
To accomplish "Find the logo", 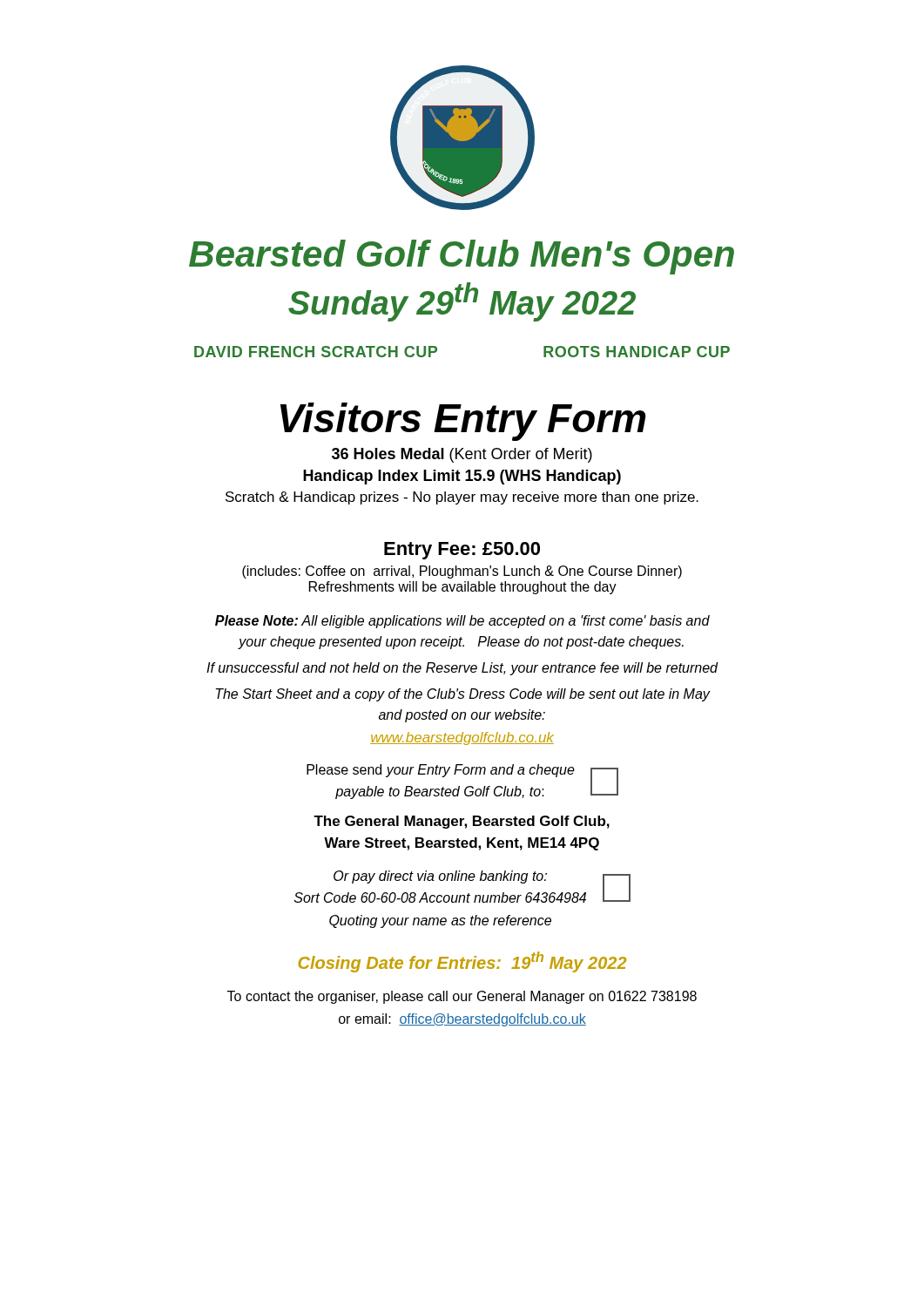I will tap(462, 139).
